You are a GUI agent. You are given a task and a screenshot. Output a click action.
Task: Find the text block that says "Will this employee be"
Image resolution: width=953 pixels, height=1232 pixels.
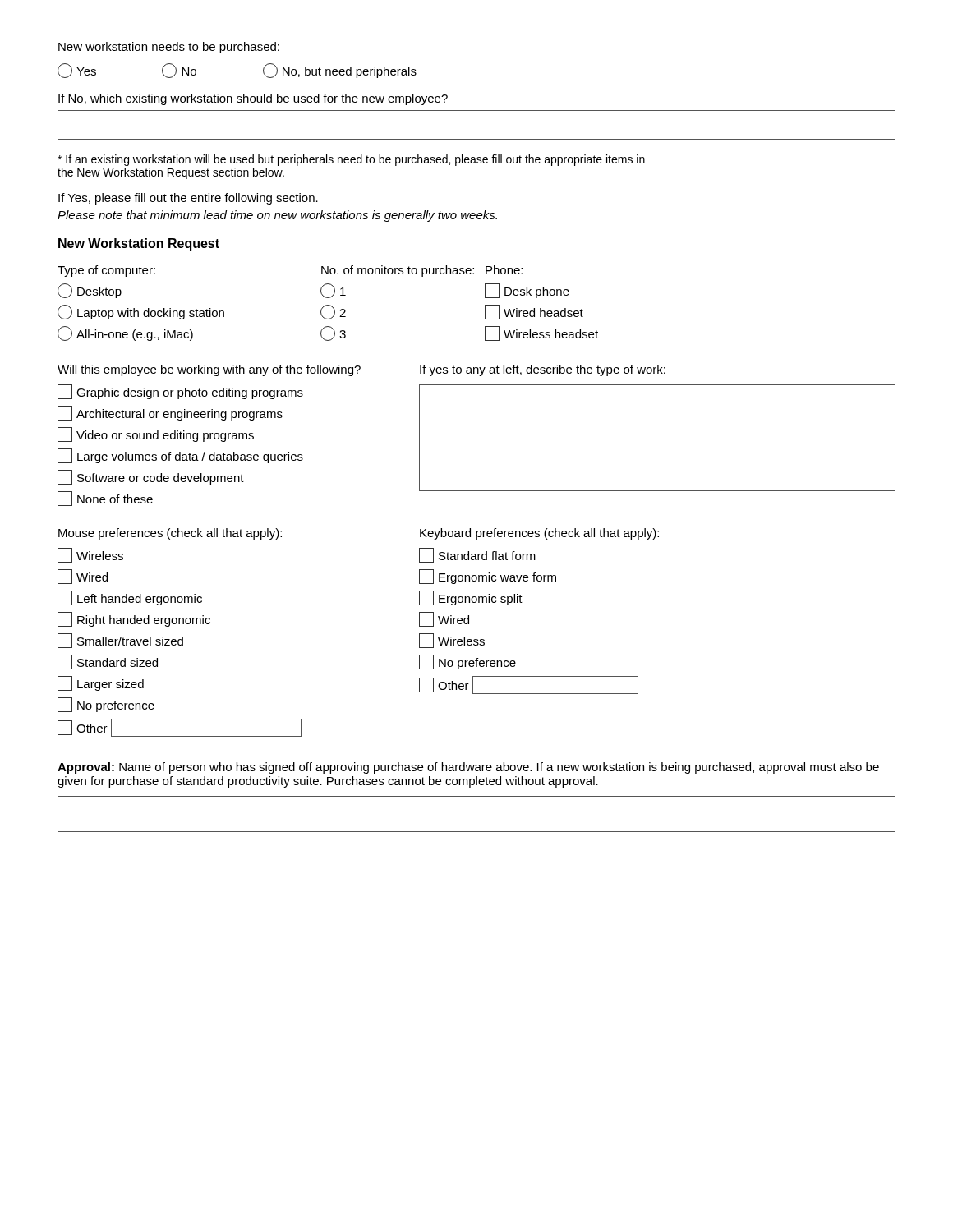(x=209, y=369)
